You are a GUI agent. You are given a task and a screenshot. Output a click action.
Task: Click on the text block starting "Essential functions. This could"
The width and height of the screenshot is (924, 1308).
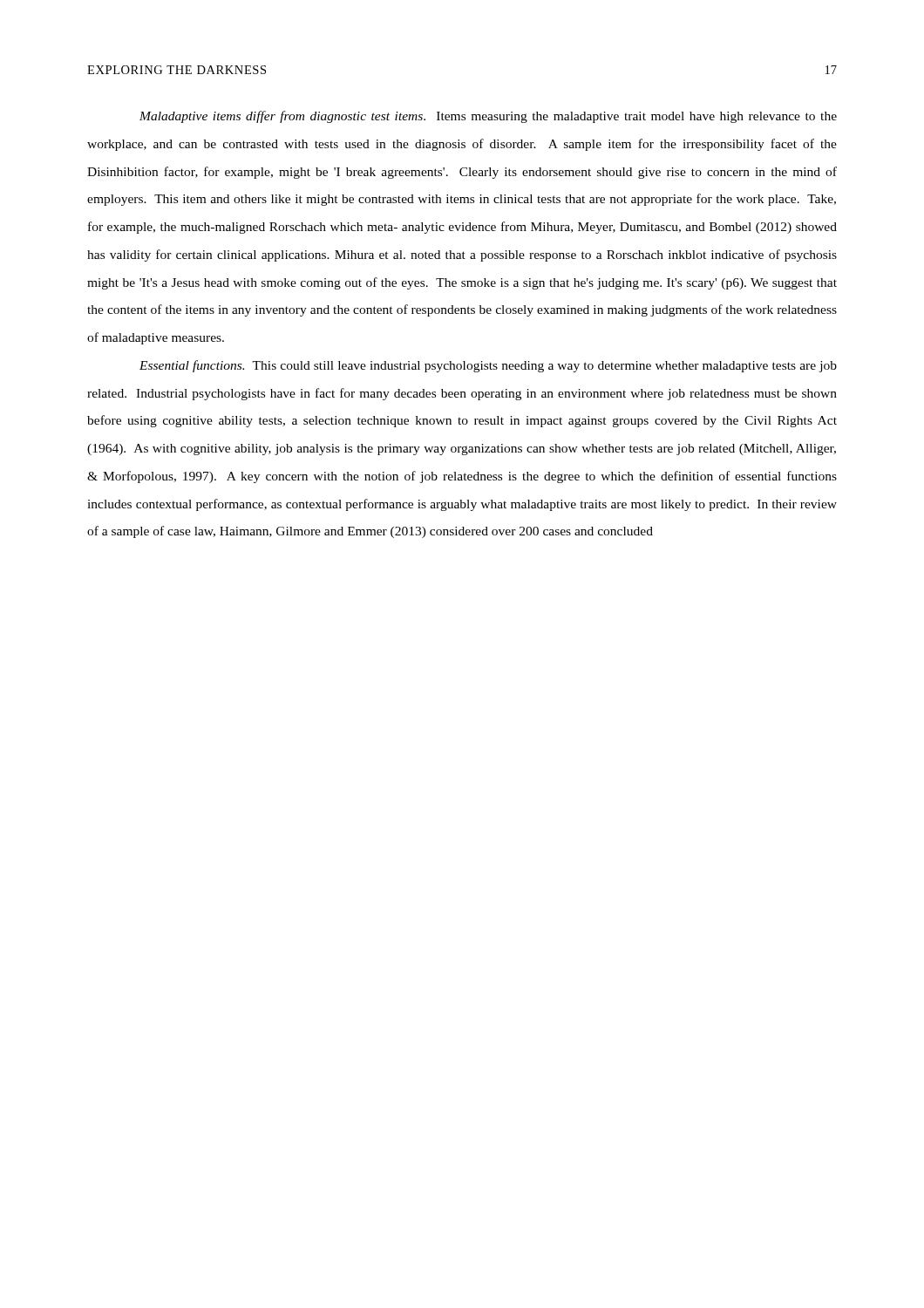coord(462,448)
